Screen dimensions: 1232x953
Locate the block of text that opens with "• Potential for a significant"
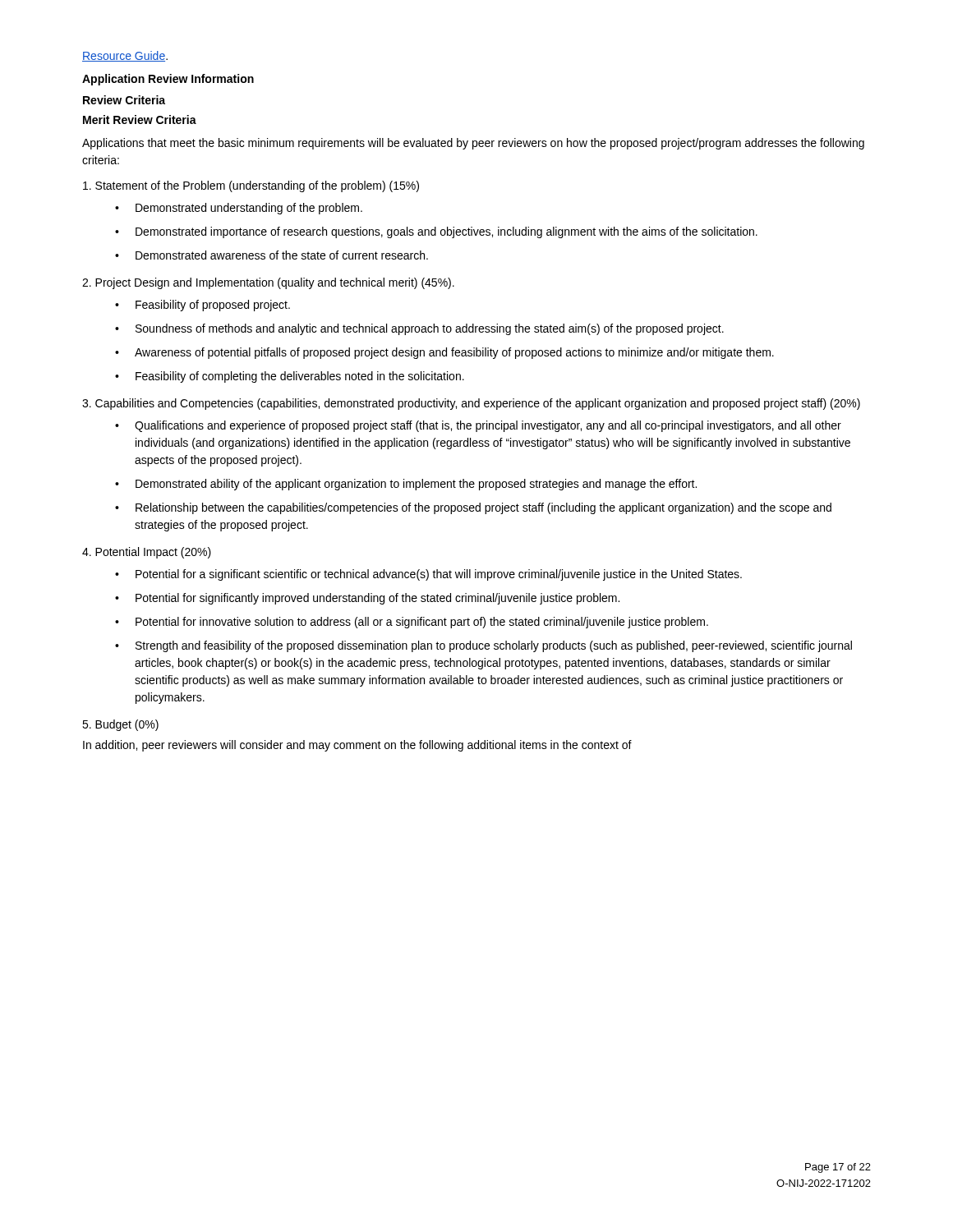click(493, 574)
